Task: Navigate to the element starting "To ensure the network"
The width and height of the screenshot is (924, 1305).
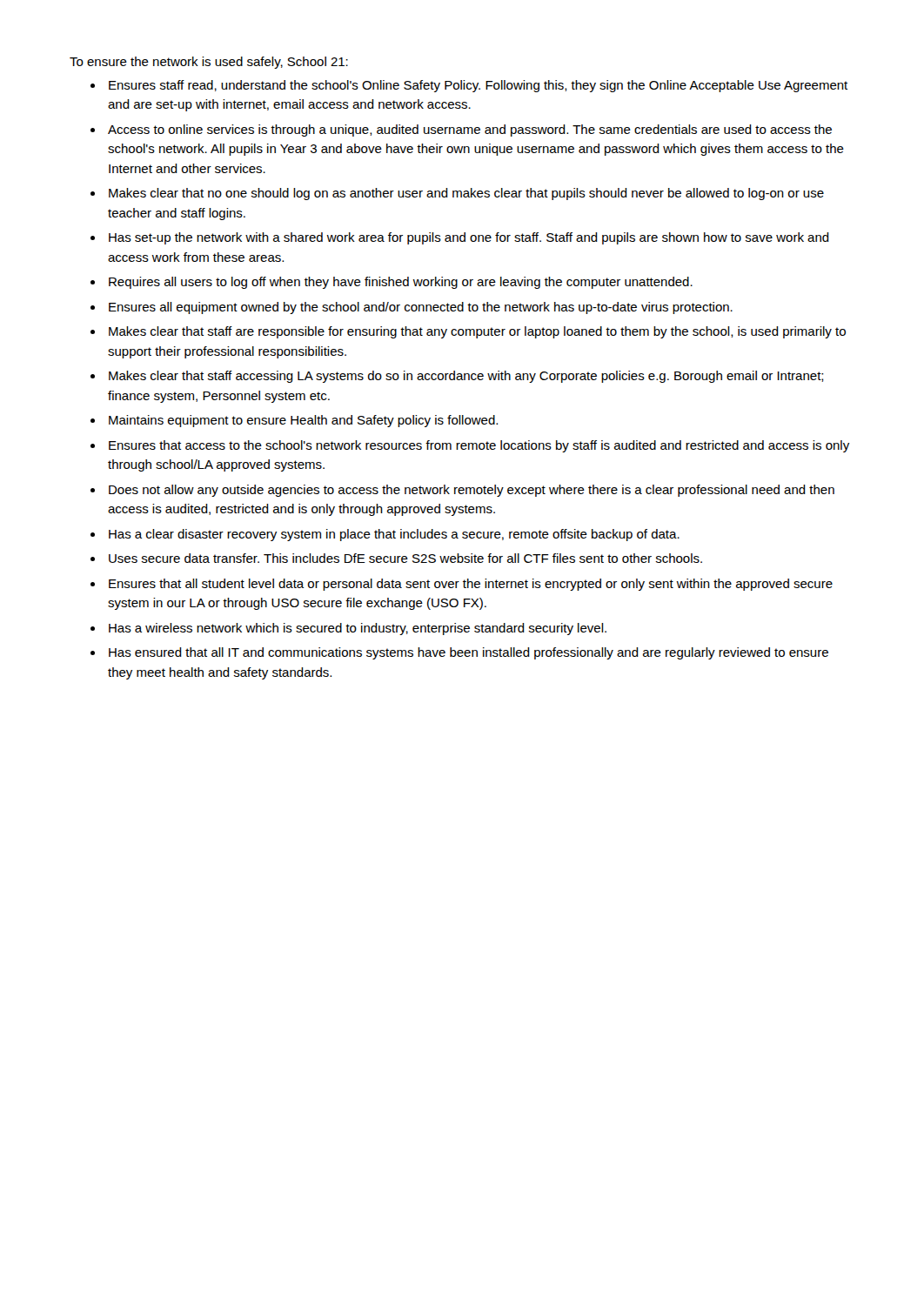Action: [209, 61]
